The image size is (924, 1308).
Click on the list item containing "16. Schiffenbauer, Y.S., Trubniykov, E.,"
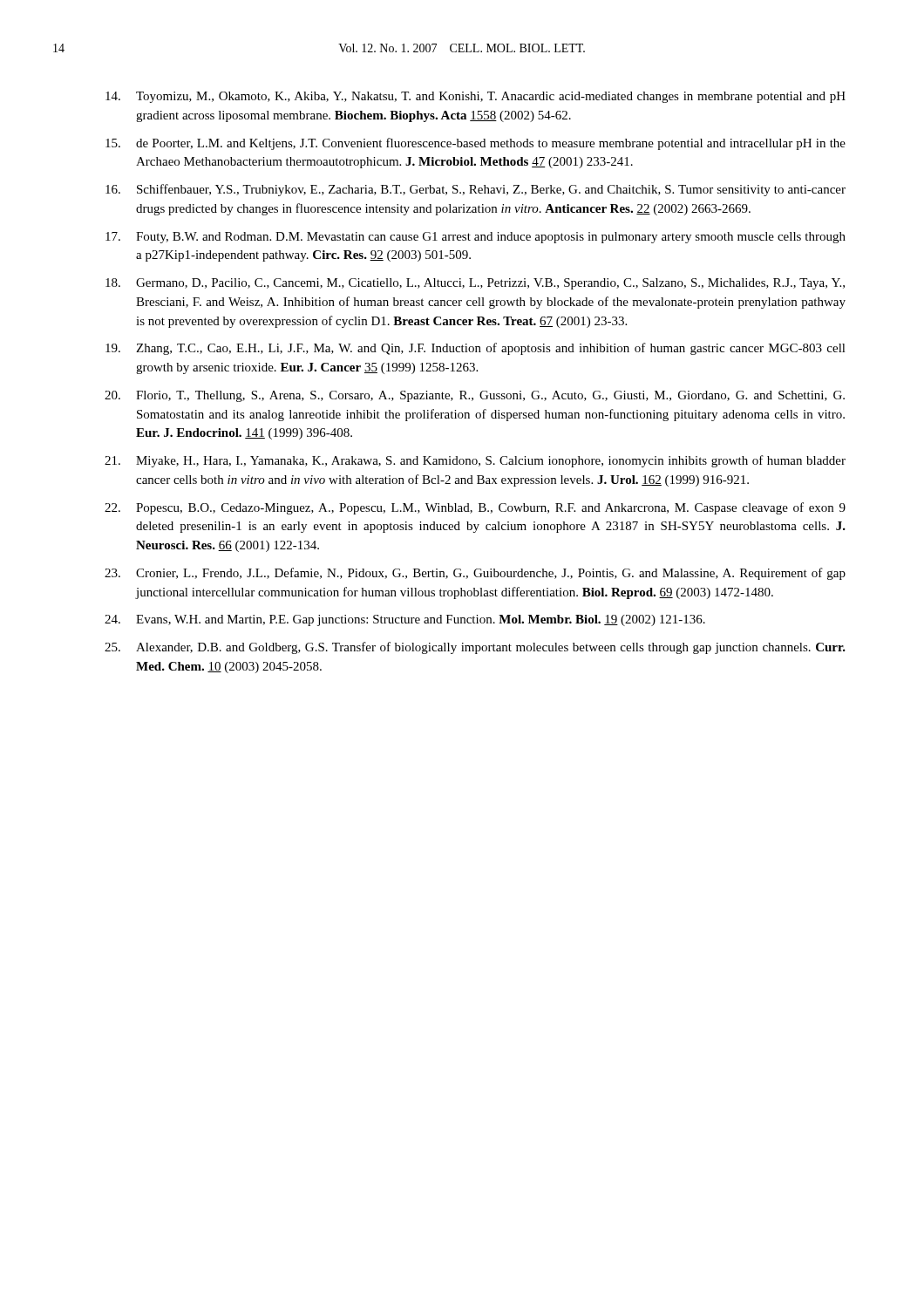click(x=475, y=199)
